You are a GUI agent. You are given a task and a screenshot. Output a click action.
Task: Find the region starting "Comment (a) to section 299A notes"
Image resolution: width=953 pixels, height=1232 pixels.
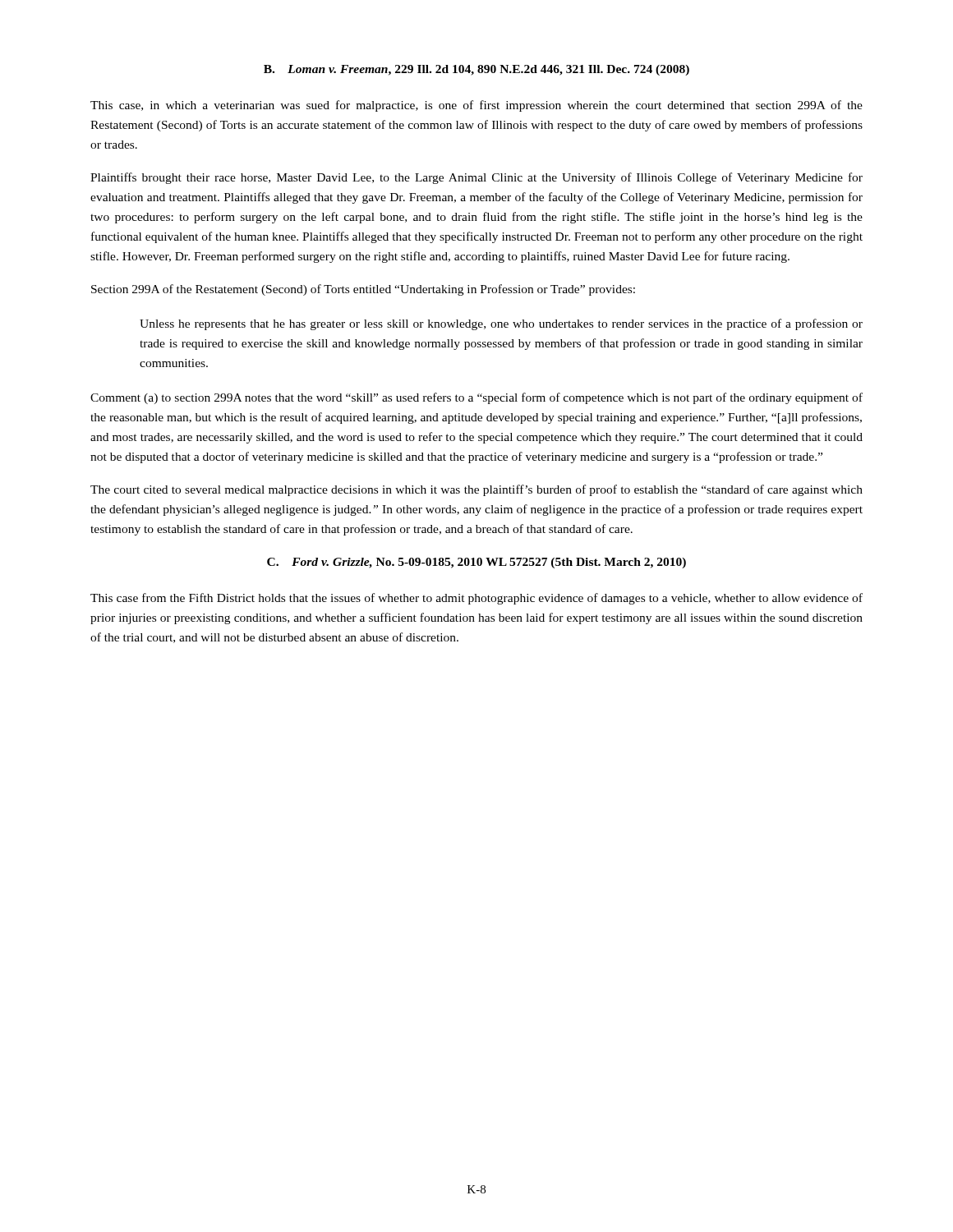click(x=476, y=427)
